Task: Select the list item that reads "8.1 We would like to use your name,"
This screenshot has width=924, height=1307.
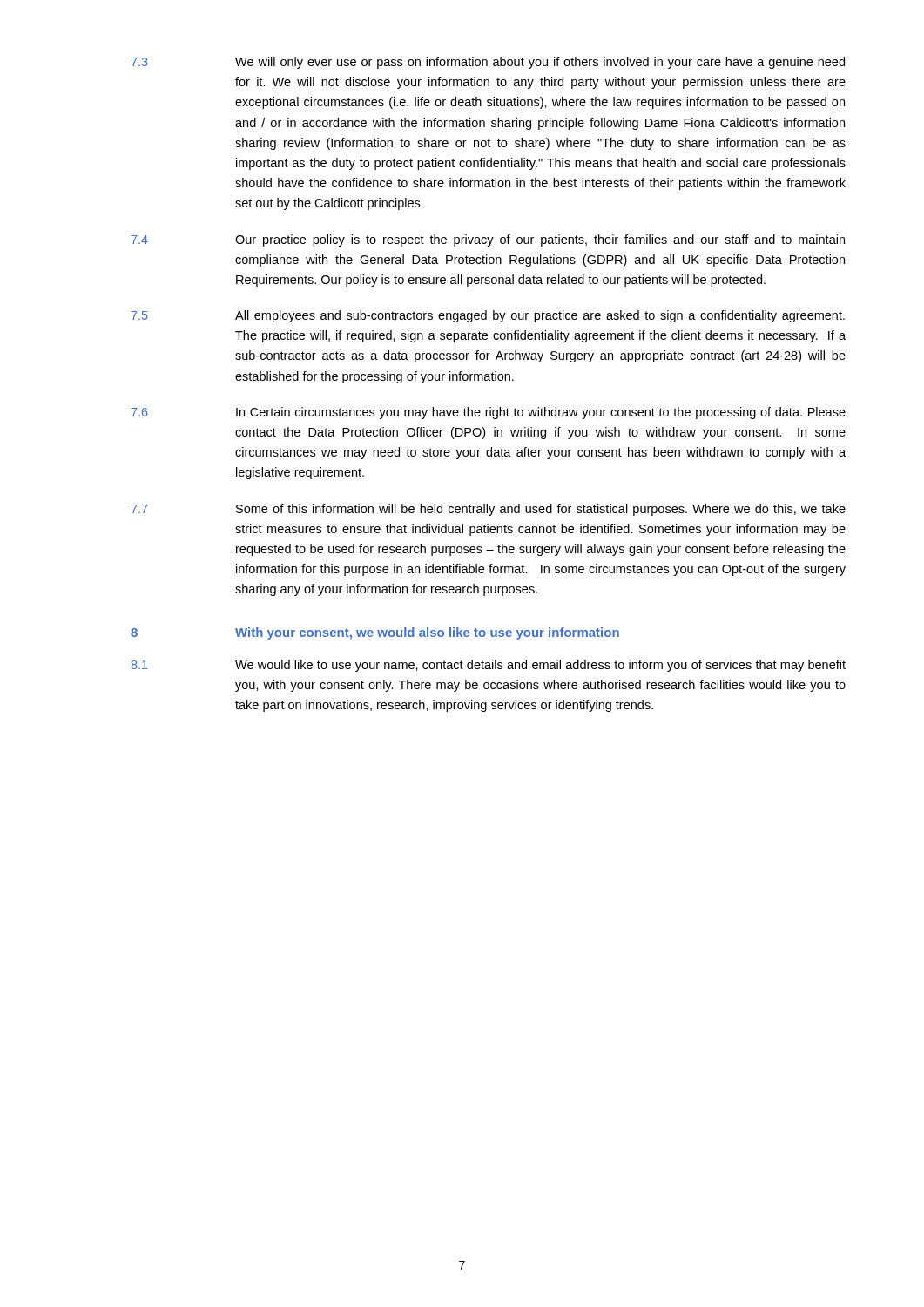Action: 462,685
